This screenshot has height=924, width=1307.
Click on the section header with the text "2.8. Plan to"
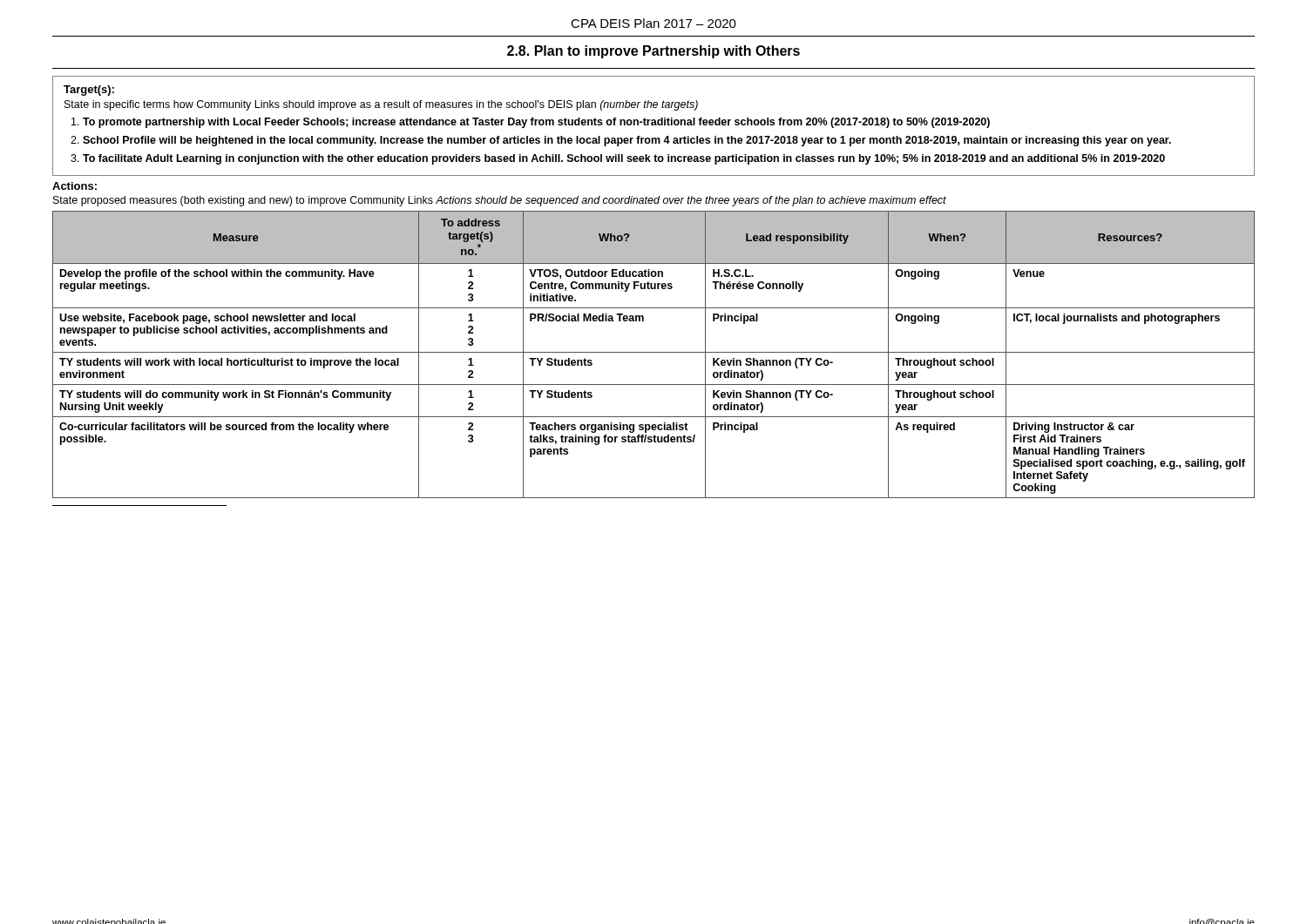tap(654, 51)
